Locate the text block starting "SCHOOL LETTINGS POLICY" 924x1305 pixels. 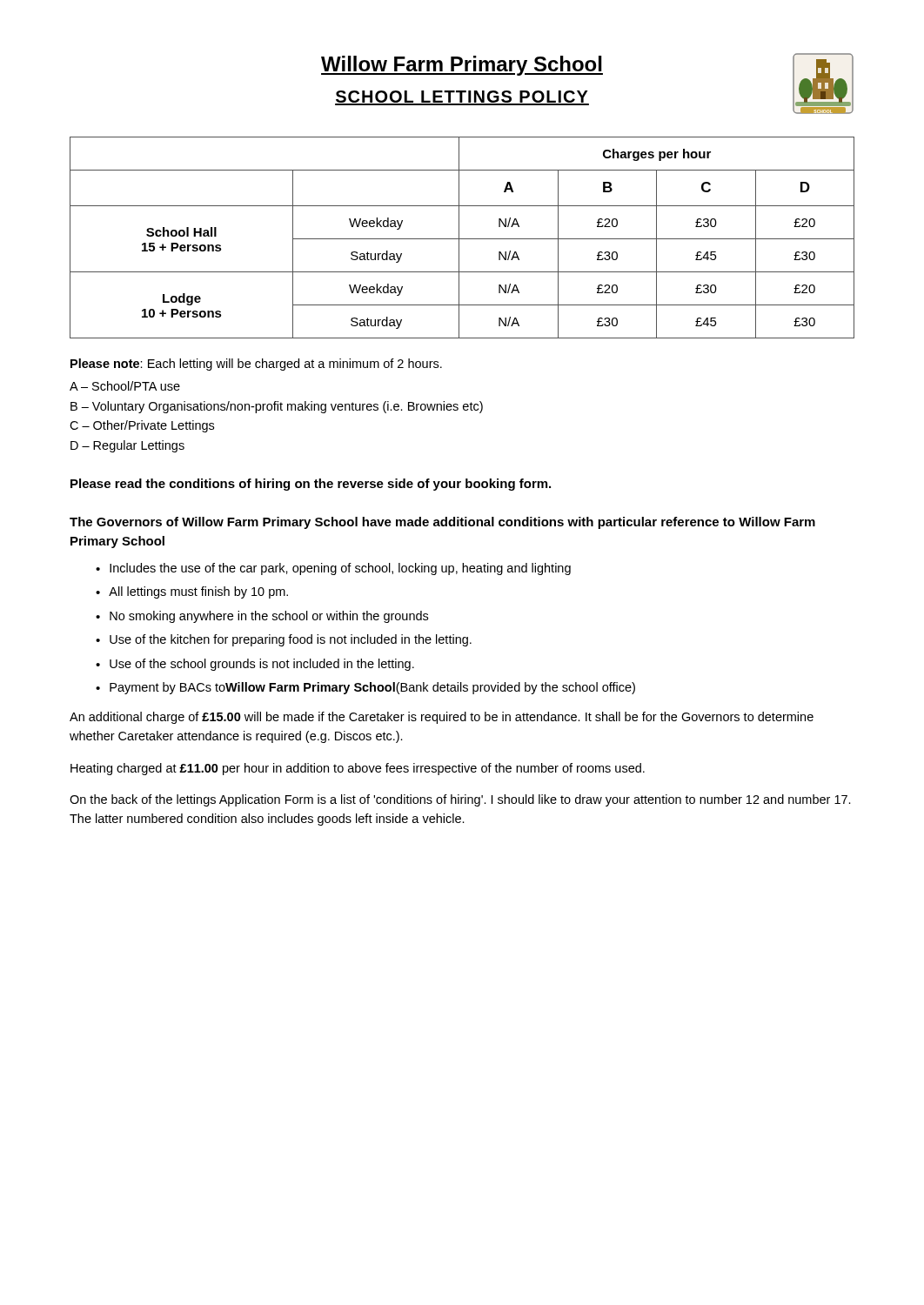pos(462,97)
